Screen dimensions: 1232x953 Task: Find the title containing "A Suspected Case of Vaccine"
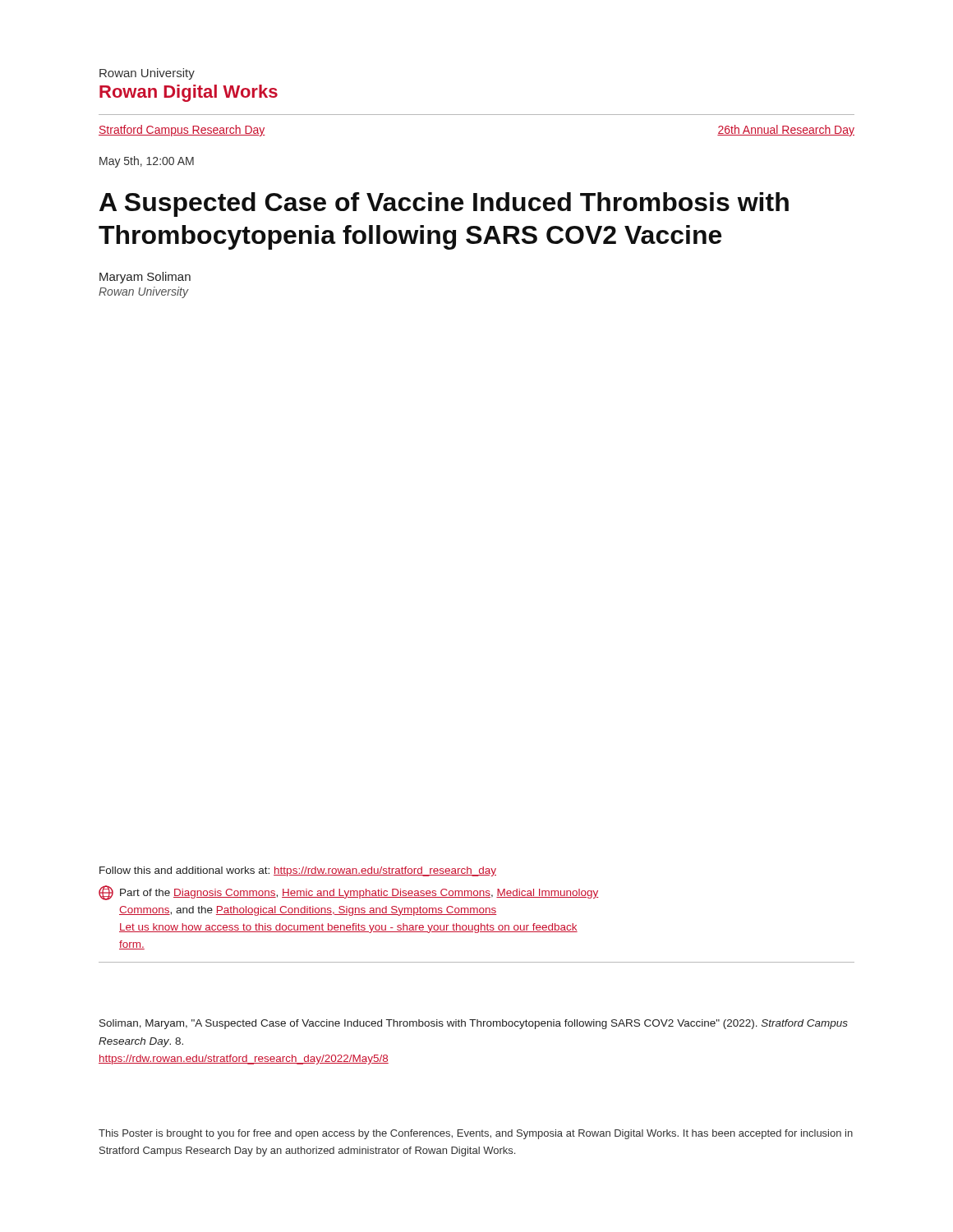pos(444,218)
